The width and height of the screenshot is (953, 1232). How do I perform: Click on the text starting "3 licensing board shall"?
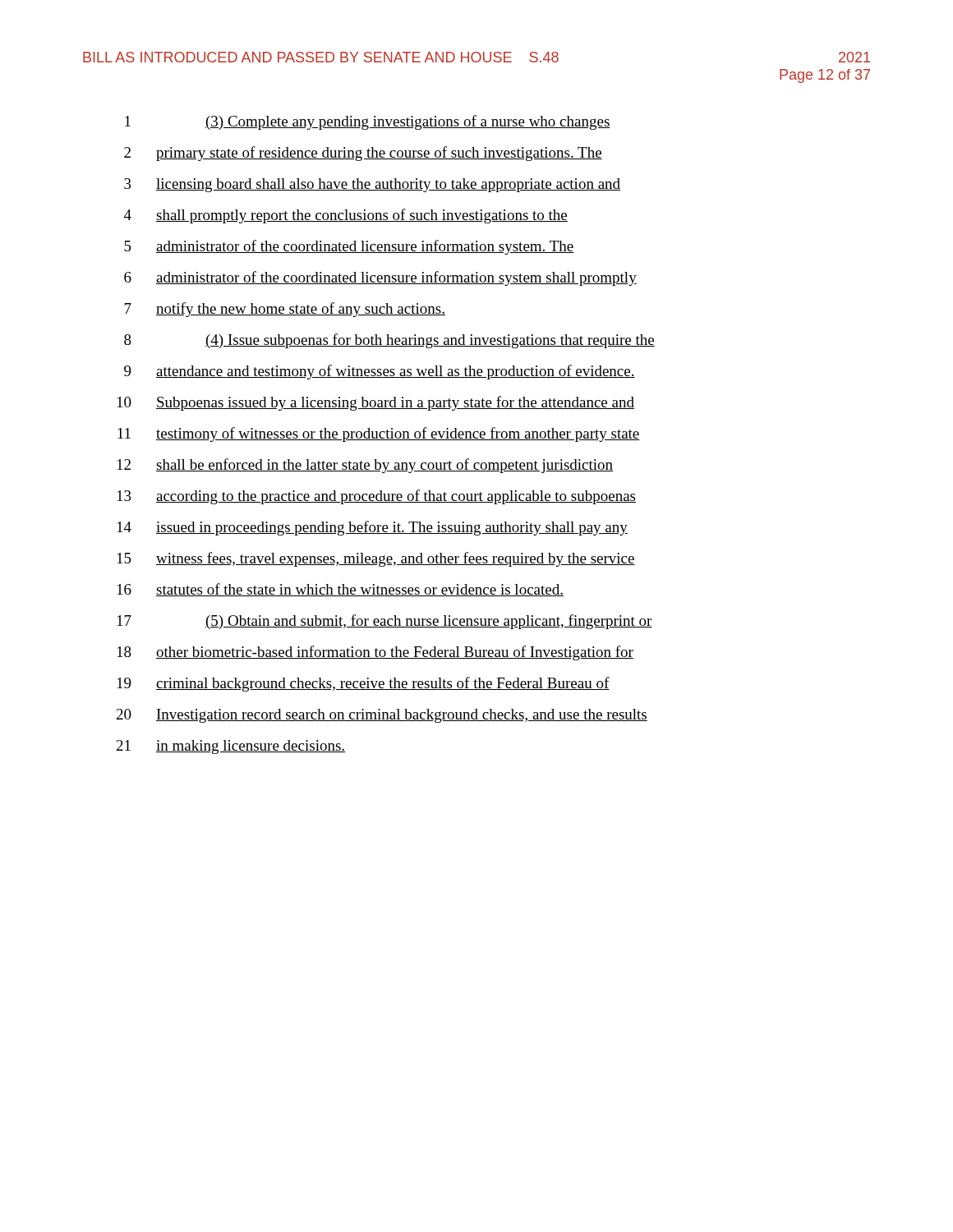(485, 184)
